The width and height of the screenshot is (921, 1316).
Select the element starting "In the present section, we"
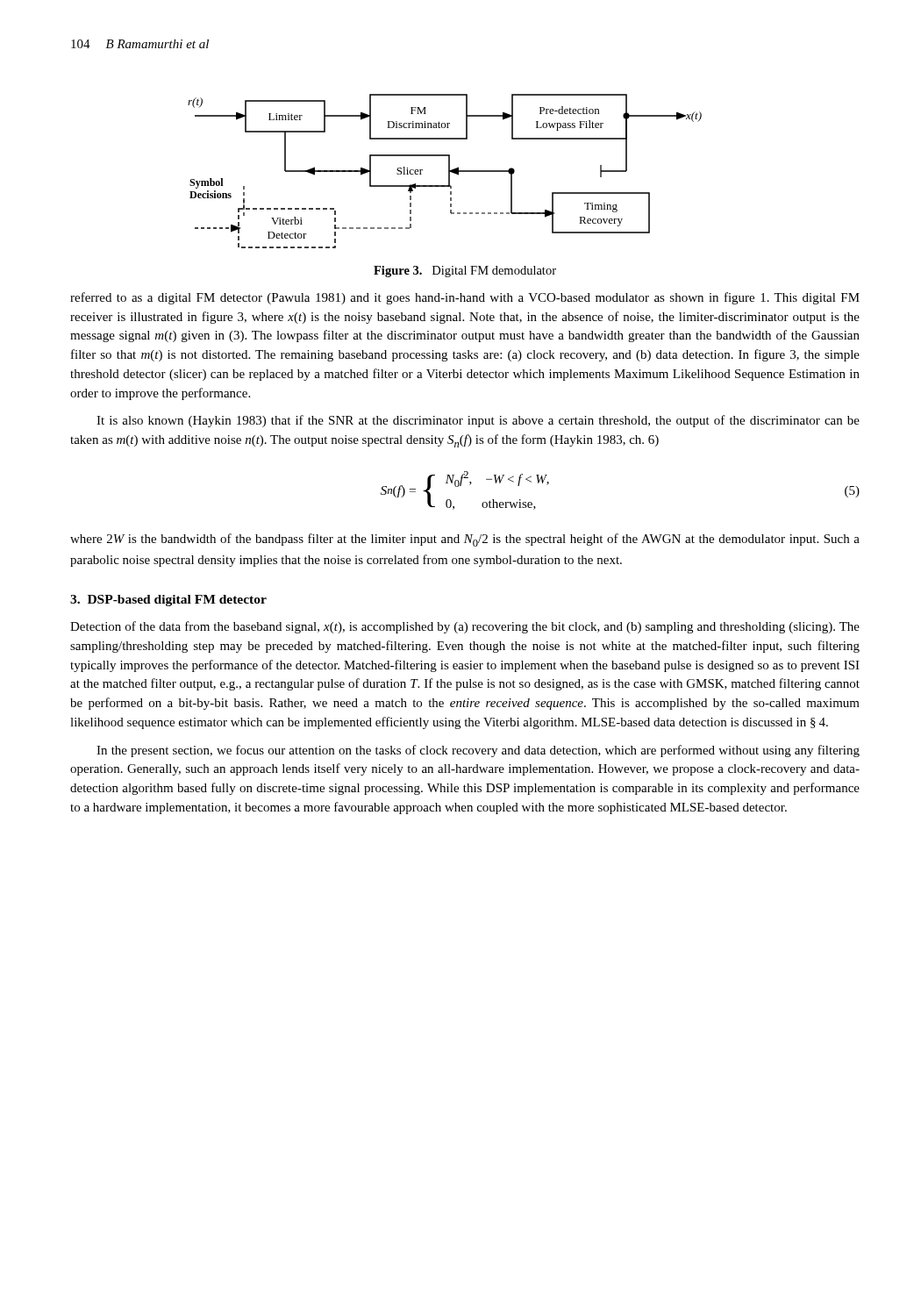point(465,779)
